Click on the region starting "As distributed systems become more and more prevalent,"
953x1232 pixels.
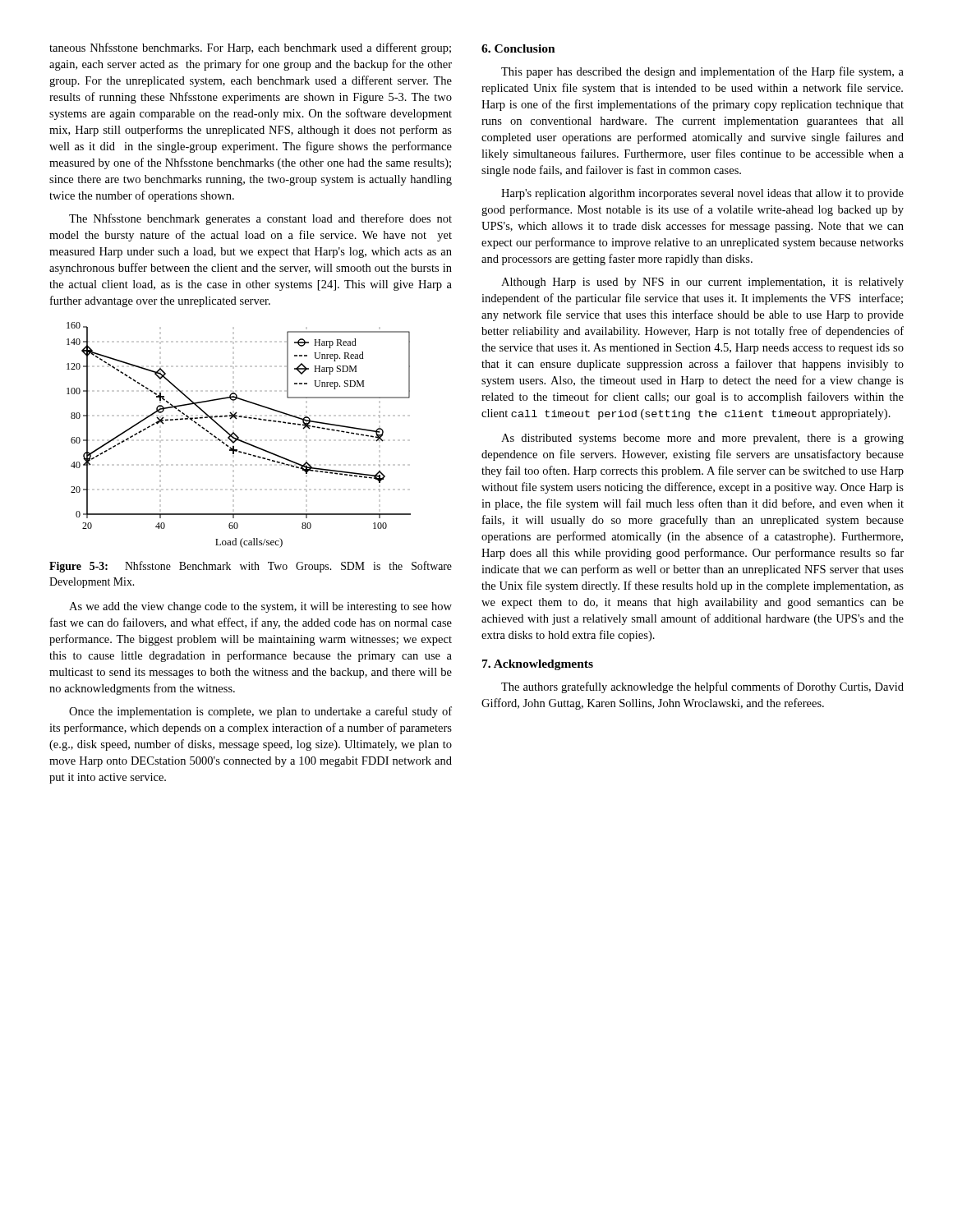click(x=693, y=536)
